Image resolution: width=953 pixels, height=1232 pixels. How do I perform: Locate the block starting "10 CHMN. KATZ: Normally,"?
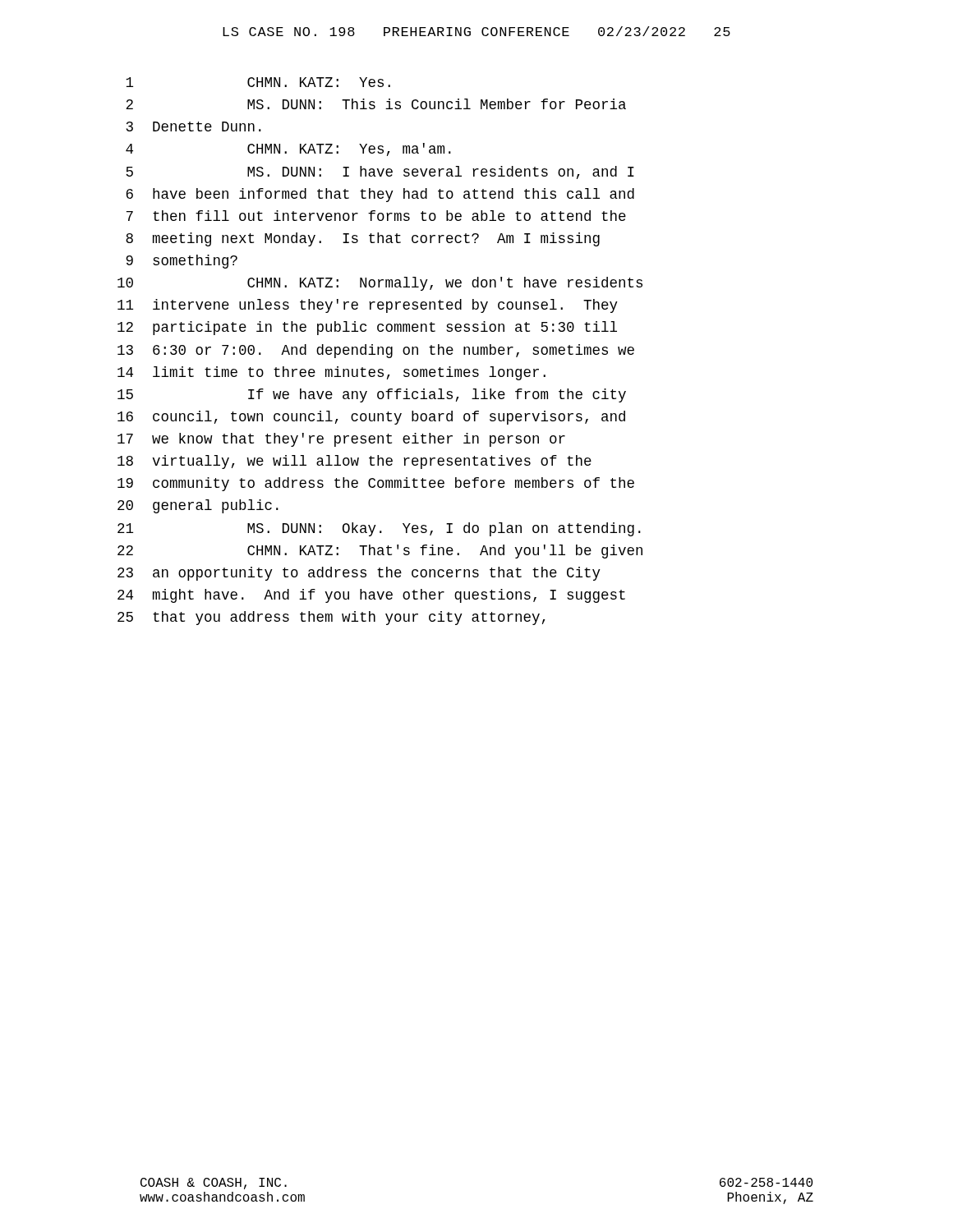tap(490, 284)
